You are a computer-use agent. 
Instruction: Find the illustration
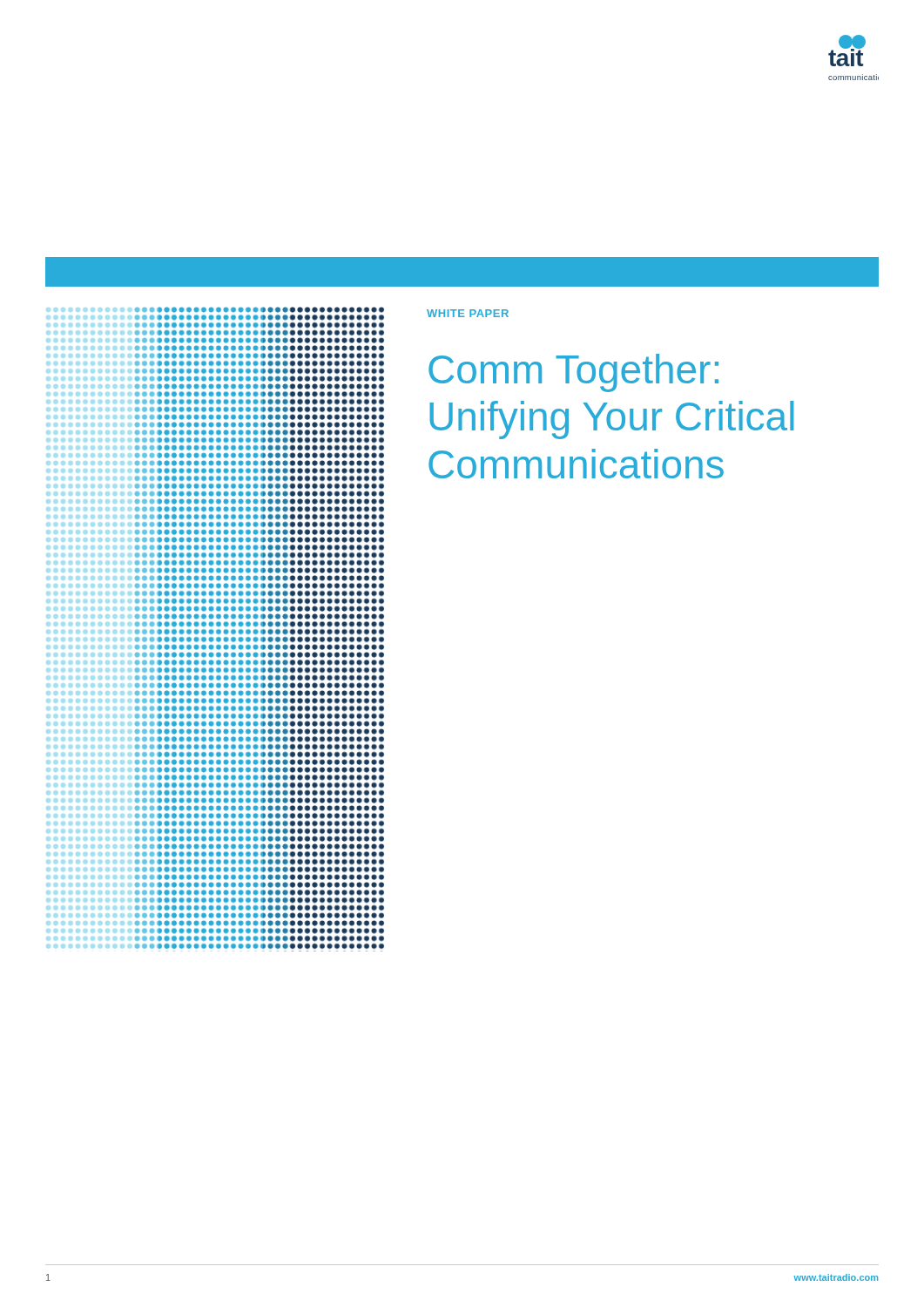tap(215, 629)
